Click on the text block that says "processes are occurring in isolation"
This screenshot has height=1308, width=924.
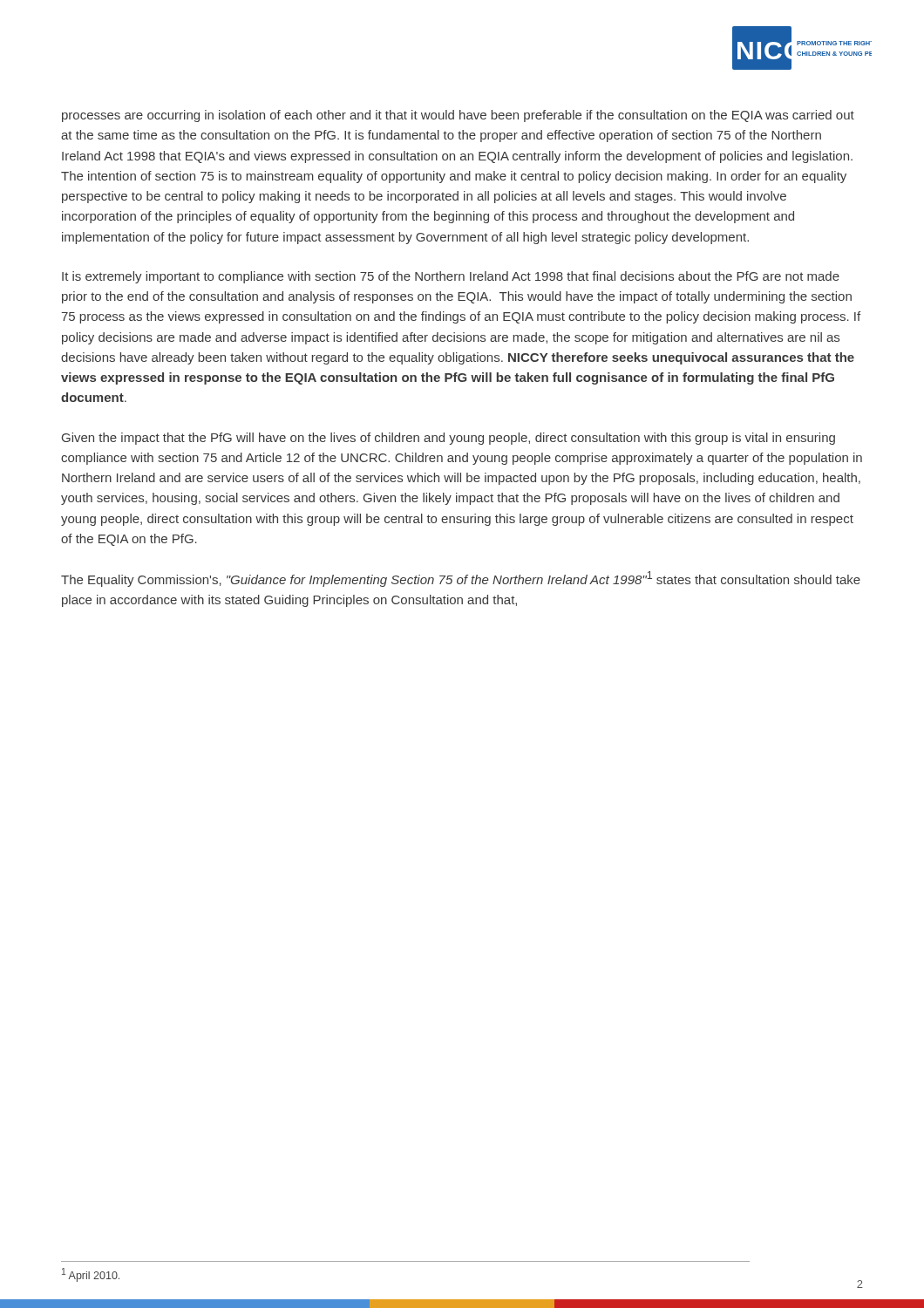point(458,175)
